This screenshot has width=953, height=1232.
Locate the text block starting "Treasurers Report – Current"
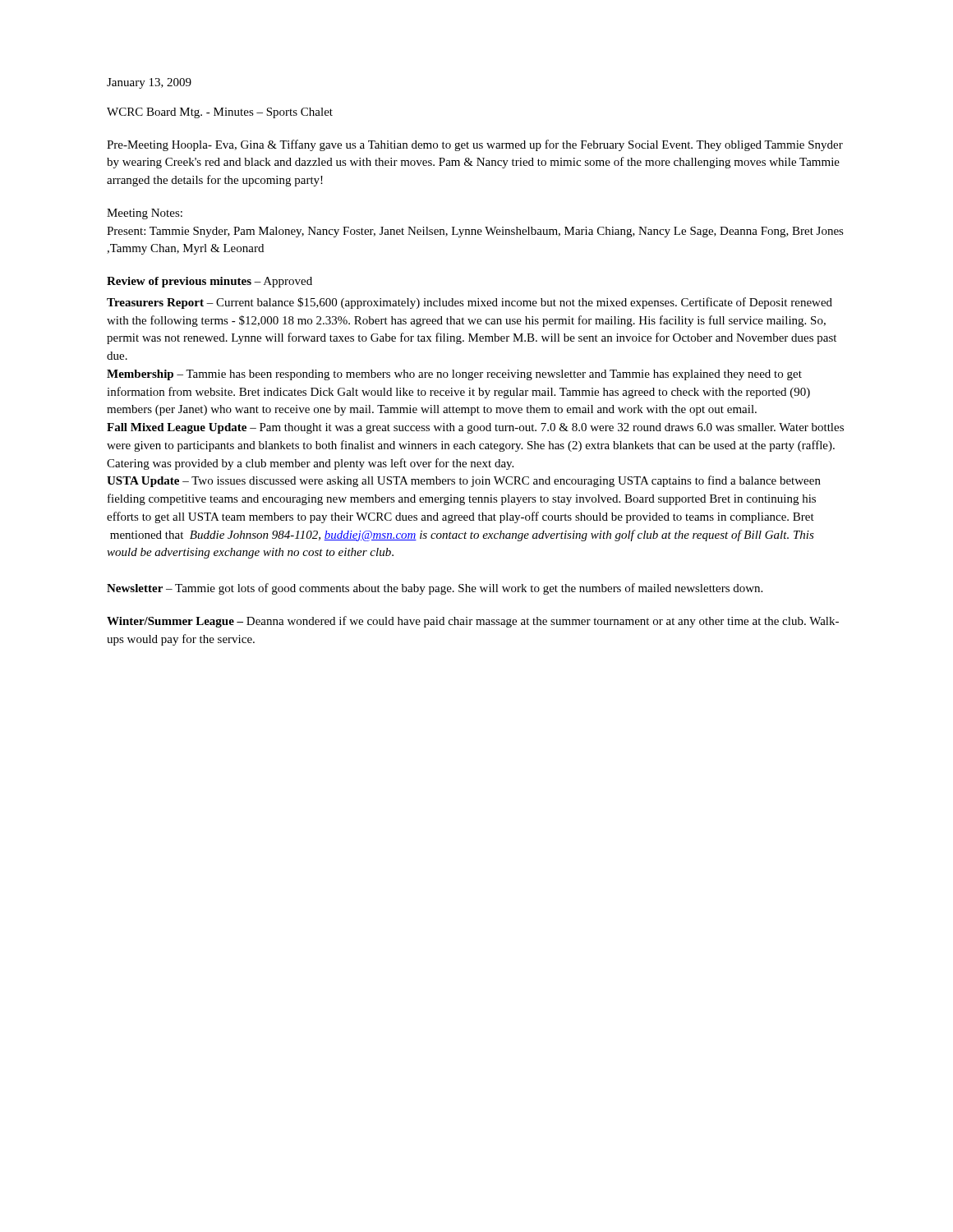click(x=476, y=428)
